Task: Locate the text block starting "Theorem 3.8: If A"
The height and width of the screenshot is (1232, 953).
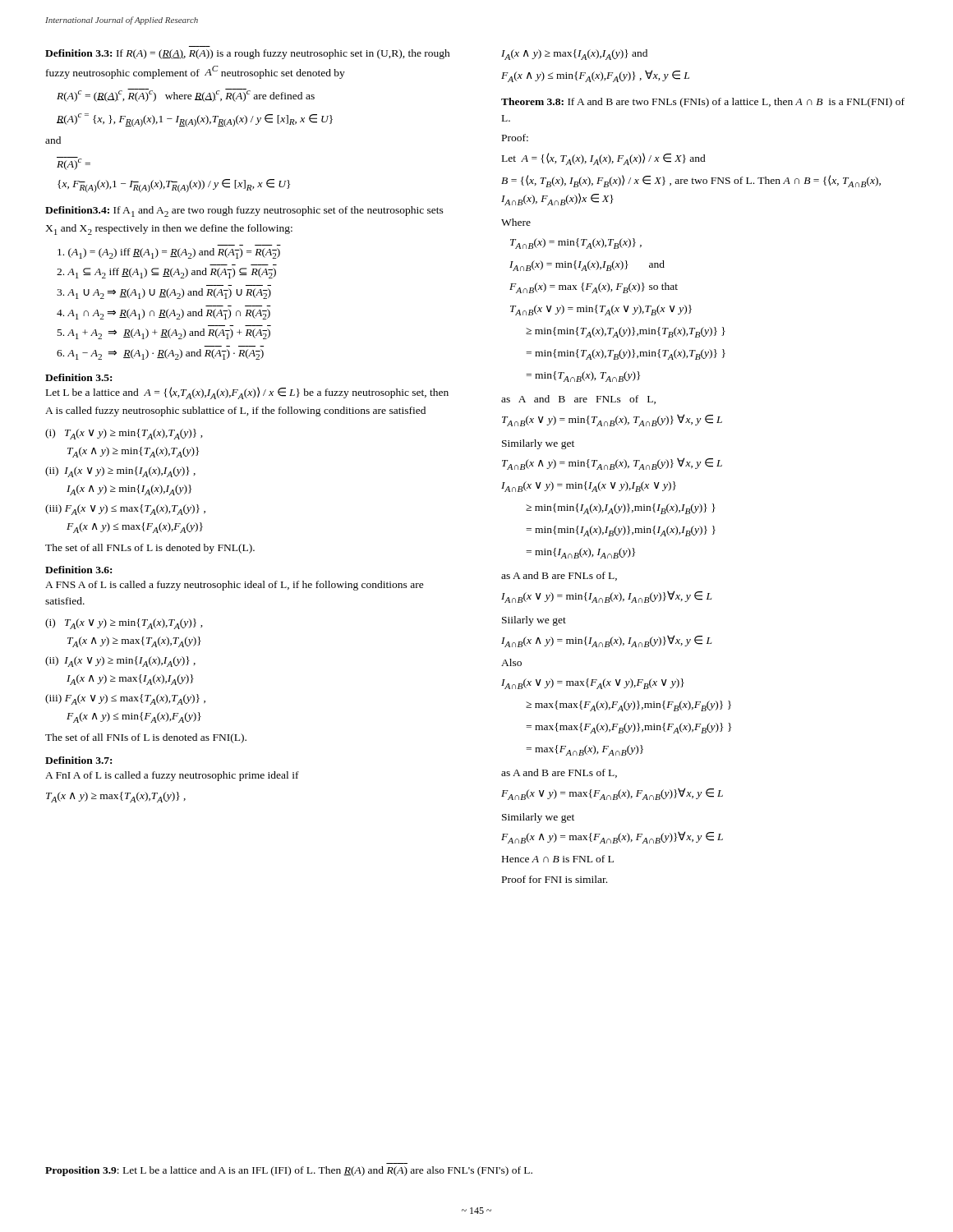Action: tap(705, 151)
